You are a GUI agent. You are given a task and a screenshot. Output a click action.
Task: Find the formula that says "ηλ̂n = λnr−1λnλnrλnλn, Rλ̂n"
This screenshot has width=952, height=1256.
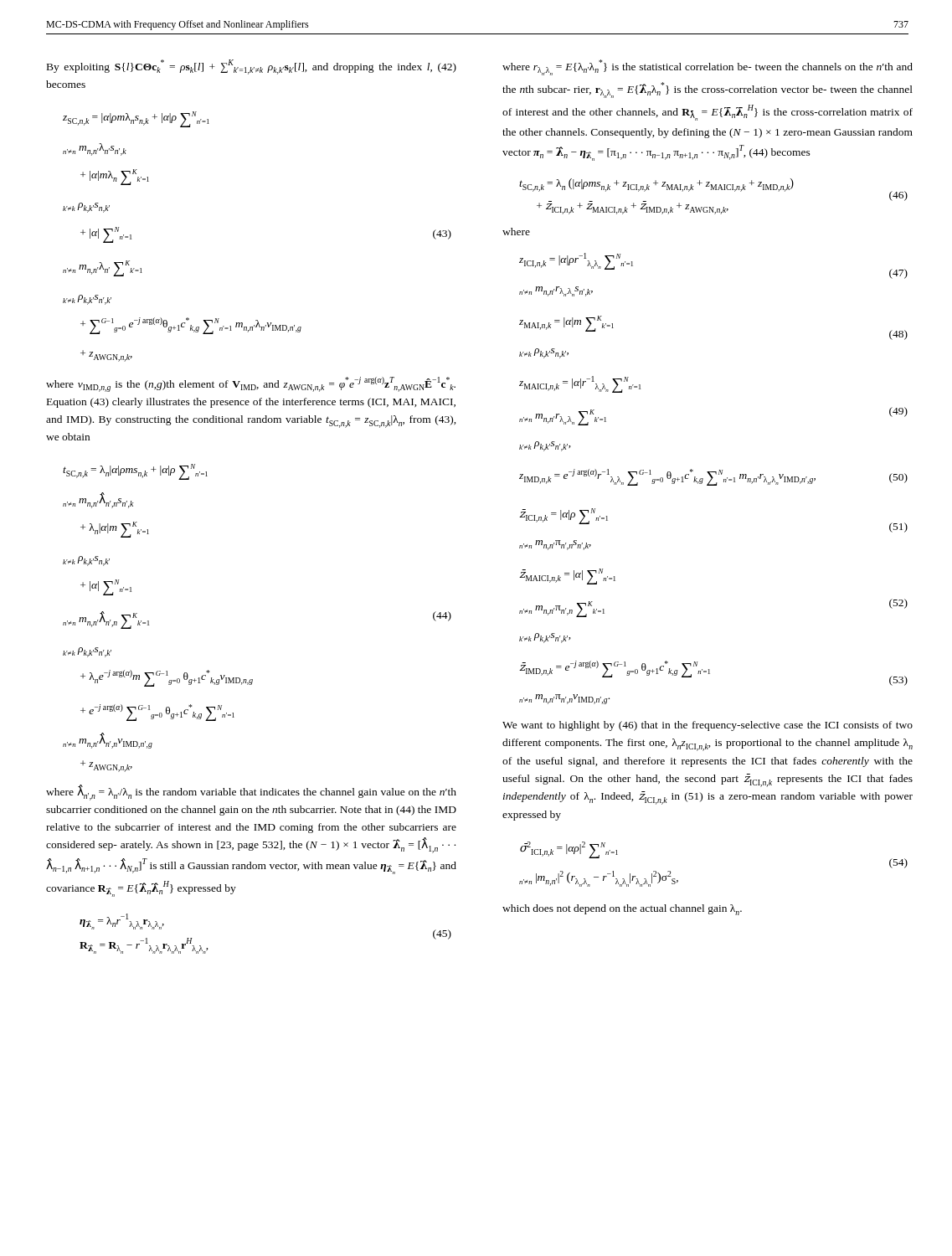(x=147, y=938)
